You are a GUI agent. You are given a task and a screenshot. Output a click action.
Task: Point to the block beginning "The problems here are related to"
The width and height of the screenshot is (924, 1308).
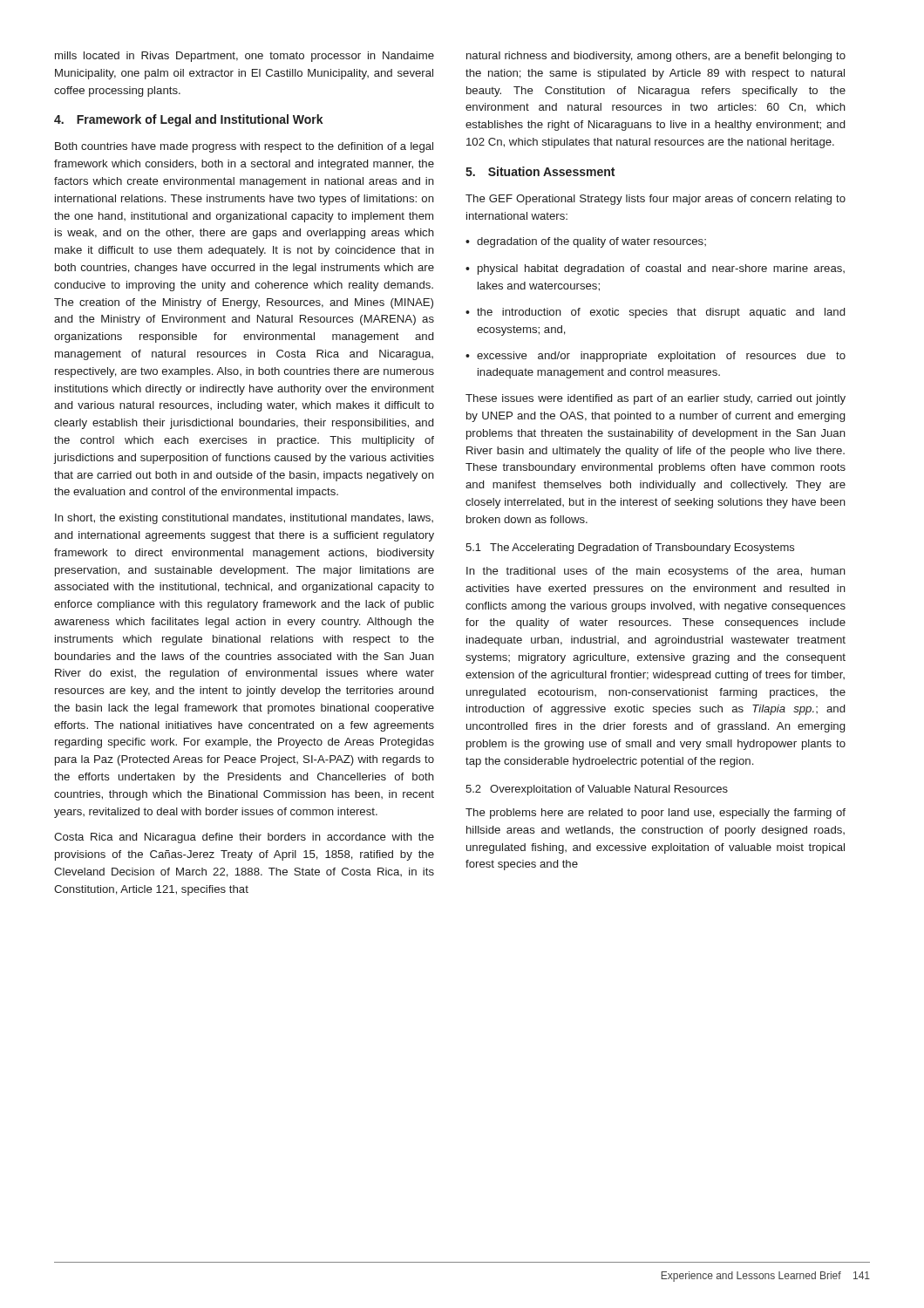656,839
